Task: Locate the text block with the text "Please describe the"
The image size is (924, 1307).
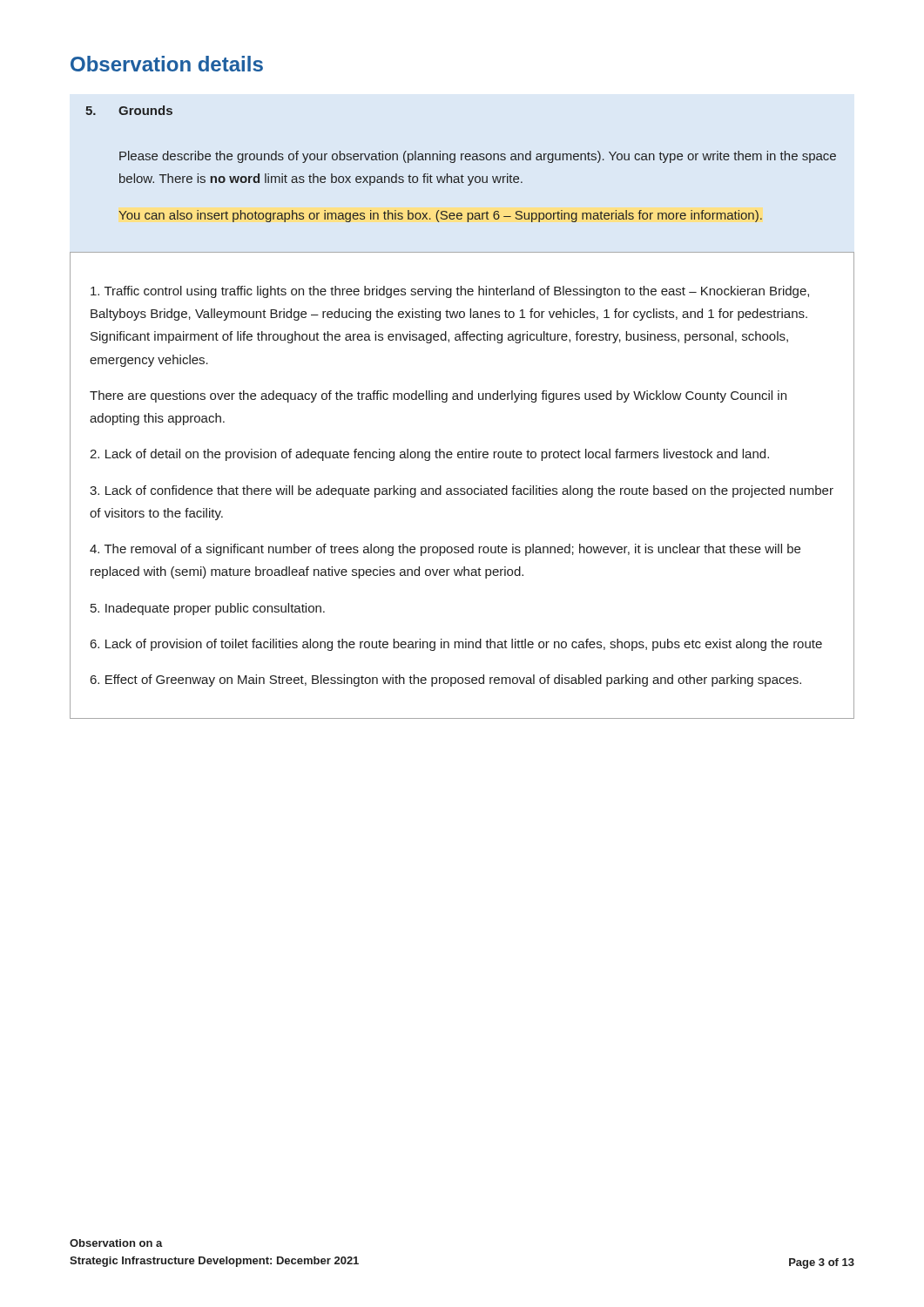Action: [479, 186]
